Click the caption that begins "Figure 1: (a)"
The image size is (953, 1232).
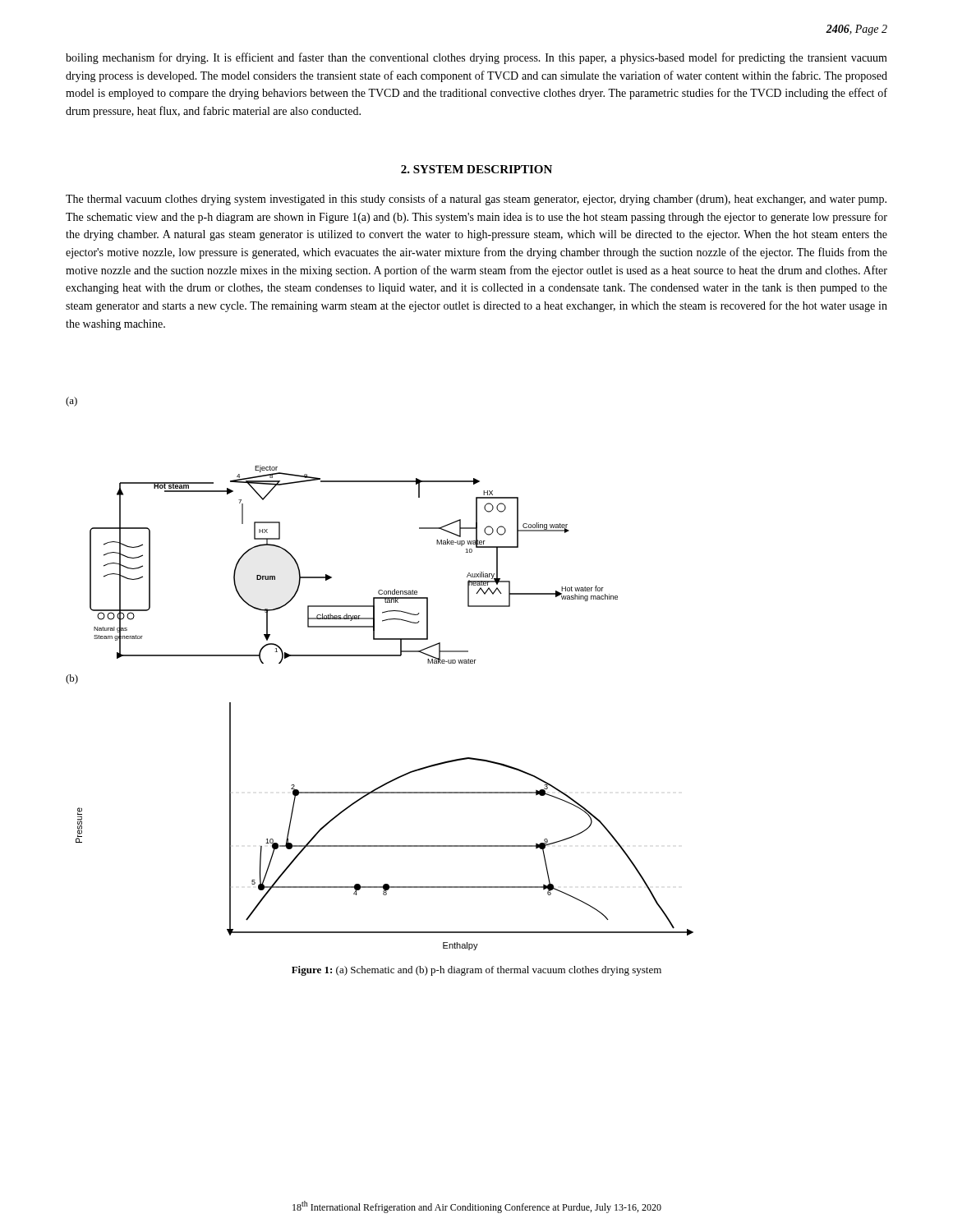coord(476,970)
